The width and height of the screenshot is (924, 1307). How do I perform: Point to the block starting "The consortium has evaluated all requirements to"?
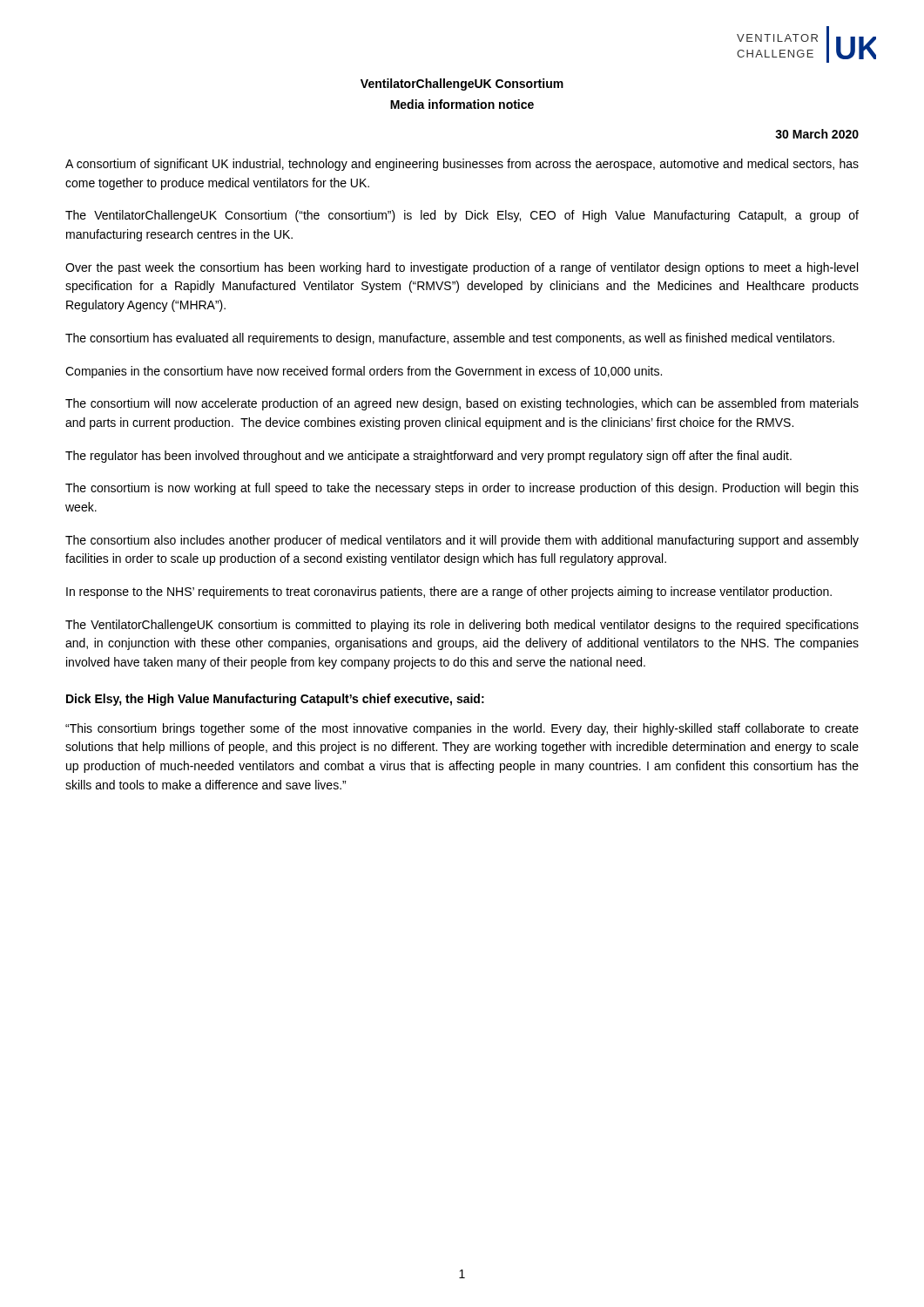pos(450,338)
